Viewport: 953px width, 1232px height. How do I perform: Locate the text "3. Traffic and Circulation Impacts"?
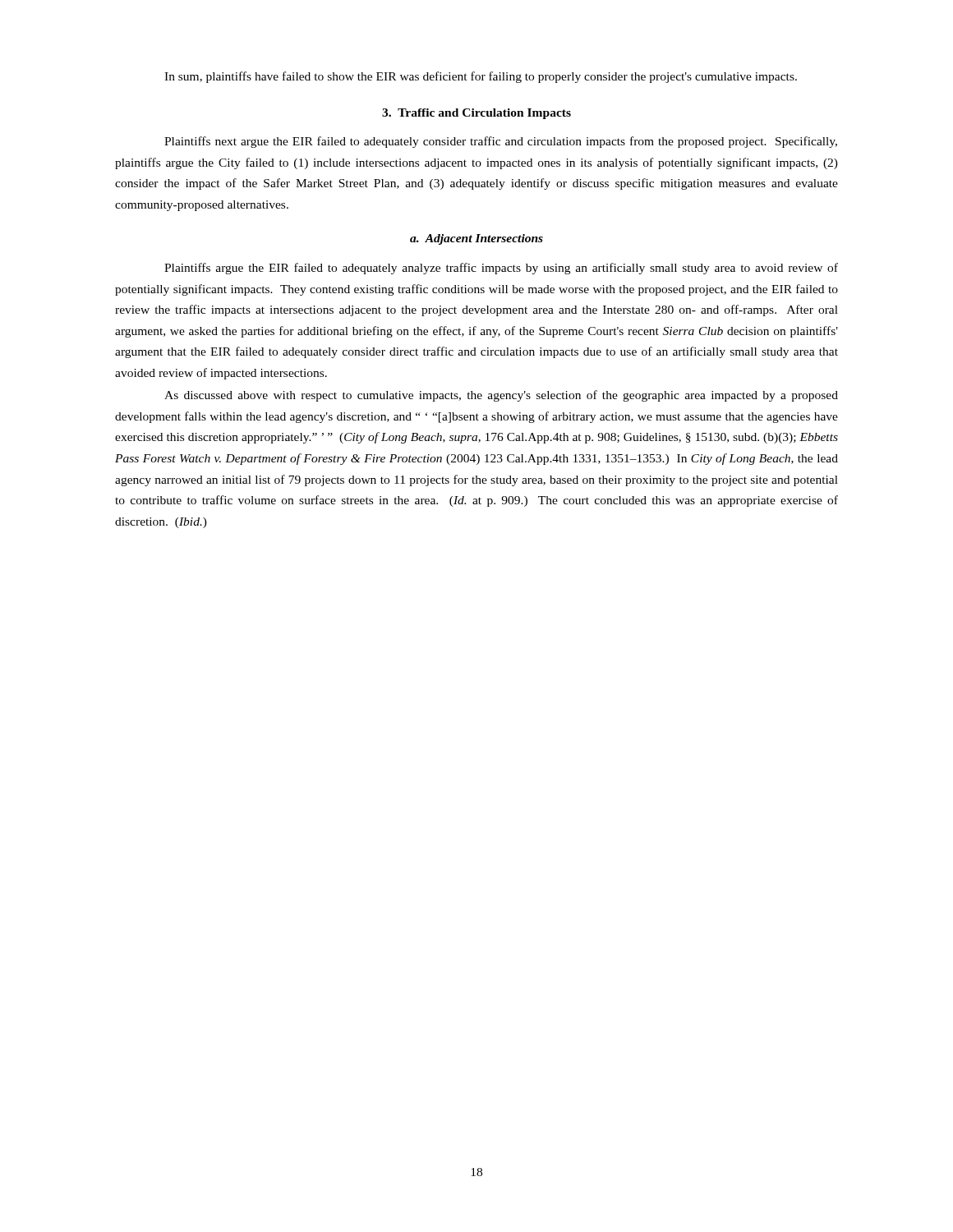[x=476, y=112]
